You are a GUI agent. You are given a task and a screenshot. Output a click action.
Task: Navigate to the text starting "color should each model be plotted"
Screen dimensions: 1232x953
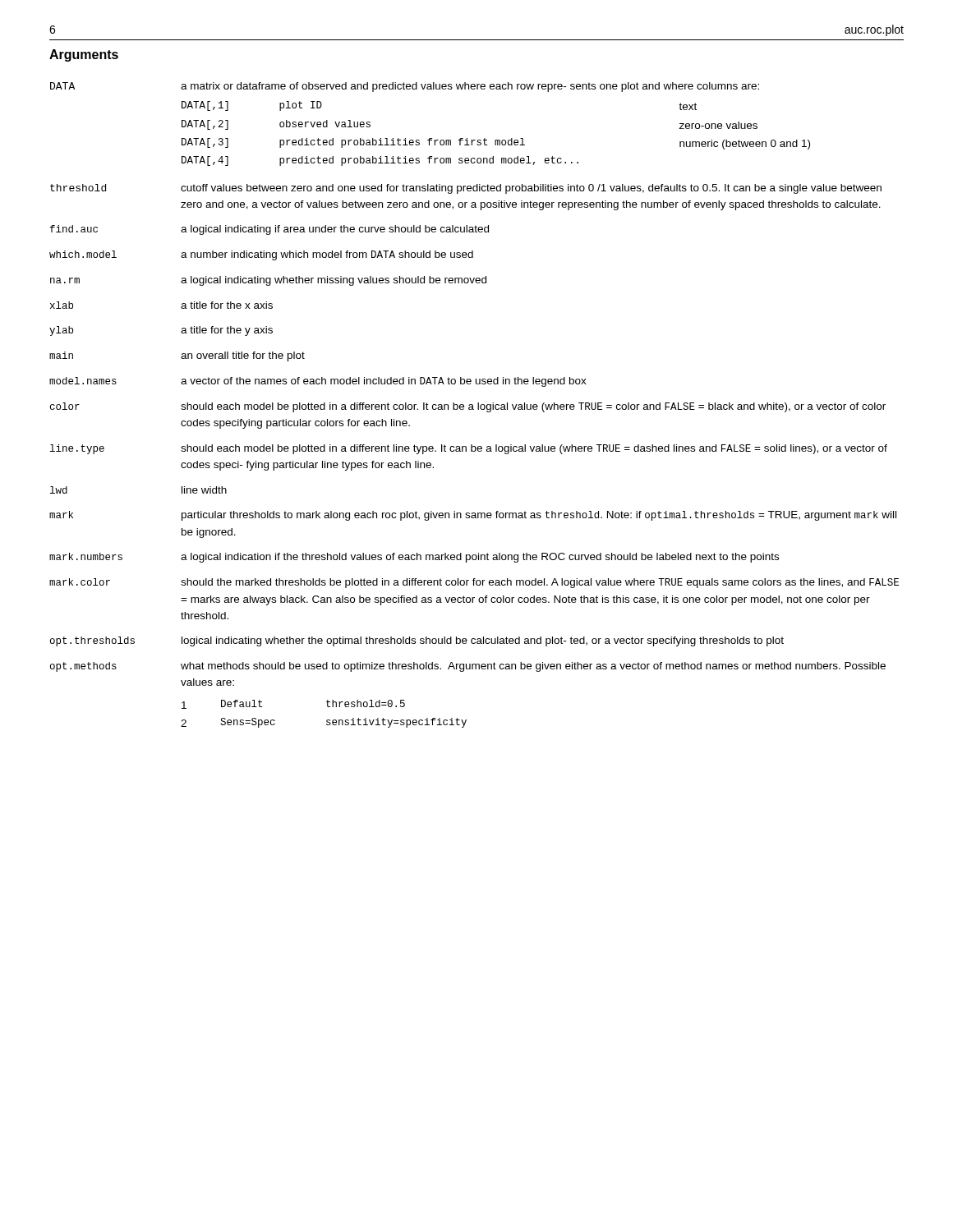pyautogui.click(x=476, y=415)
